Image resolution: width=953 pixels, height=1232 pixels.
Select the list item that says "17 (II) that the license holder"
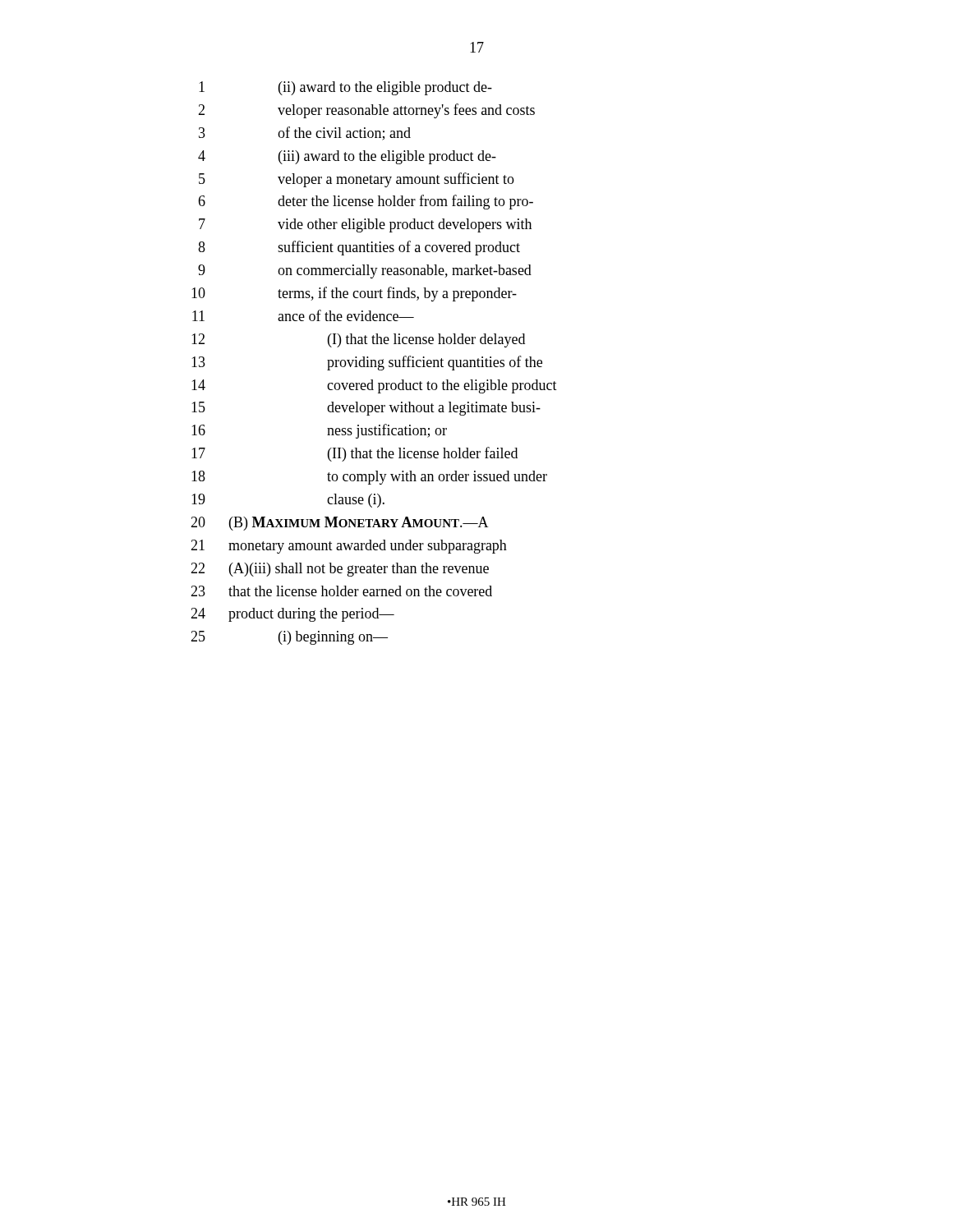click(x=476, y=454)
